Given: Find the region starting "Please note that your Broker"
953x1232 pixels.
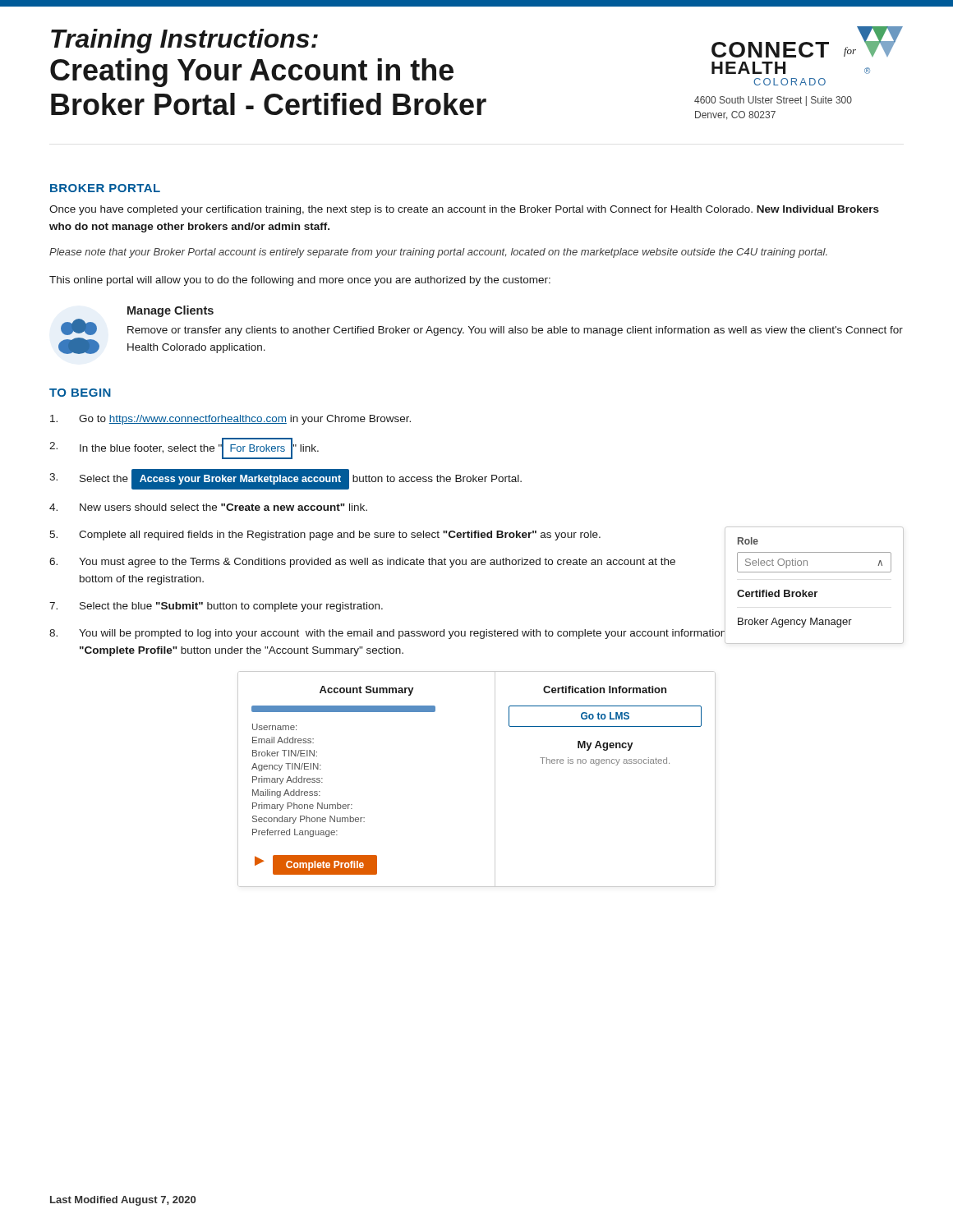Looking at the screenshot, I should point(439,252).
